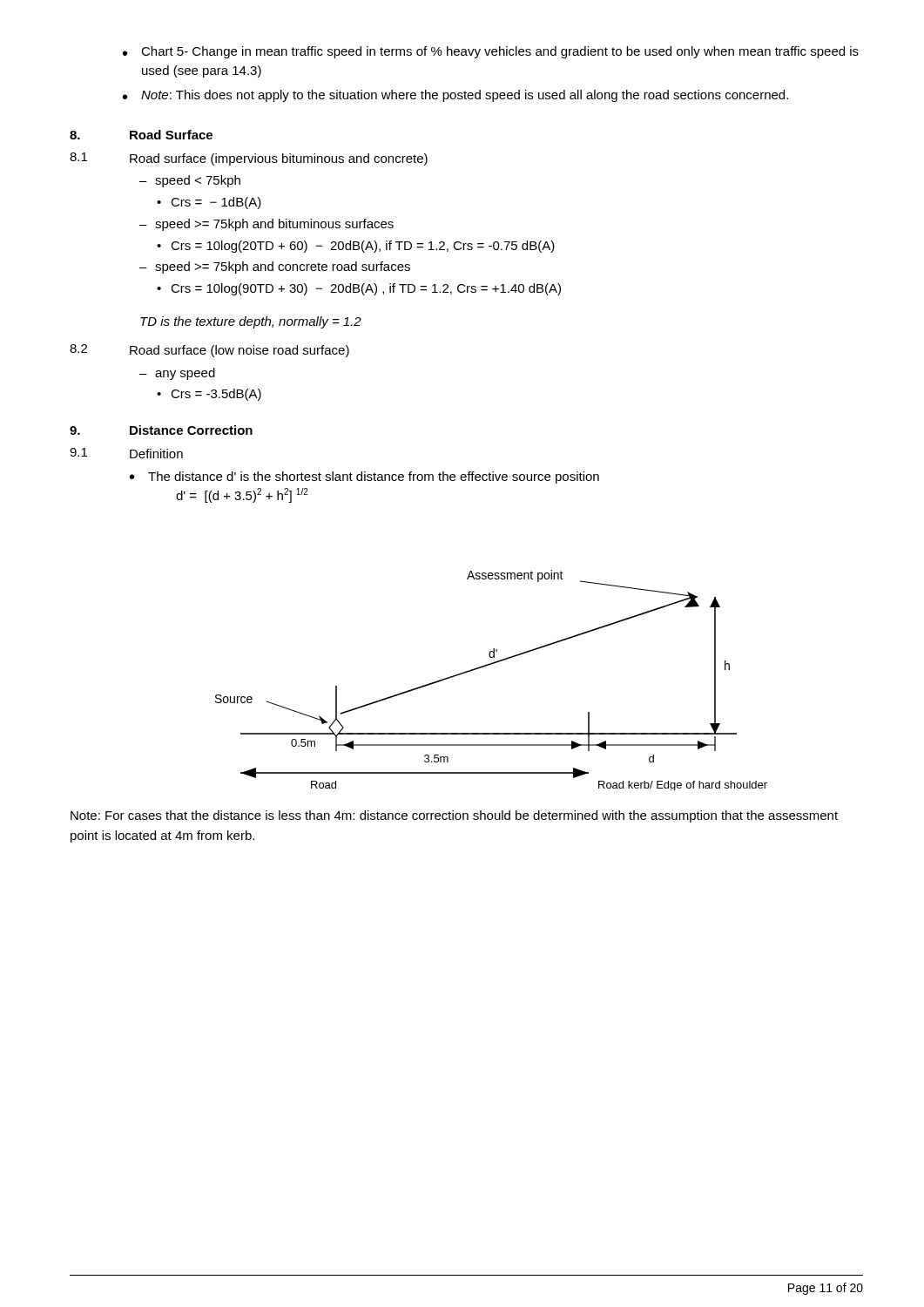Select the engineering diagram
The height and width of the screenshot is (1307, 924).
pos(466,655)
